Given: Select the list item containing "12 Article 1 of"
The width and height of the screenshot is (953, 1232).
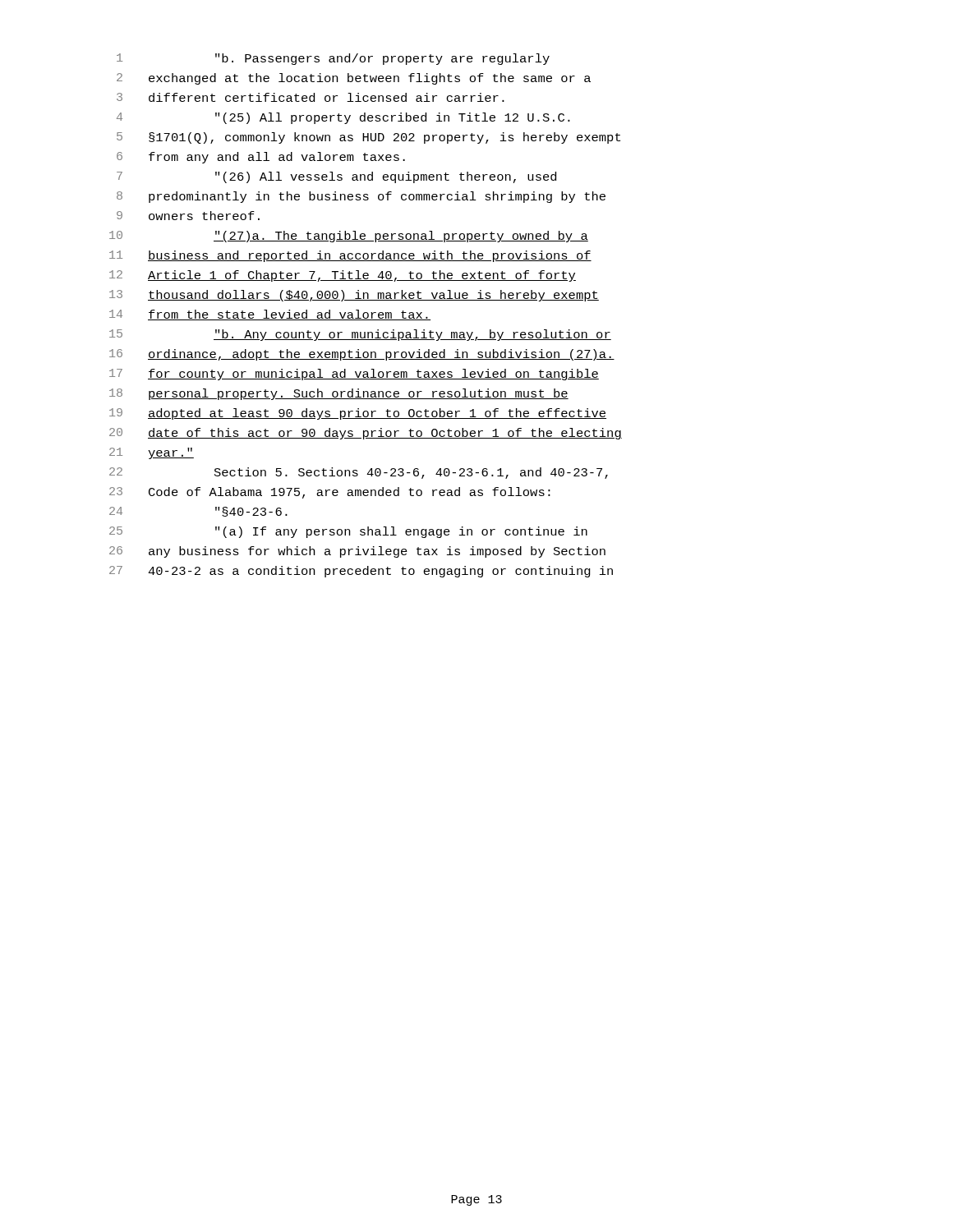Looking at the screenshot, I should (476, 276).
